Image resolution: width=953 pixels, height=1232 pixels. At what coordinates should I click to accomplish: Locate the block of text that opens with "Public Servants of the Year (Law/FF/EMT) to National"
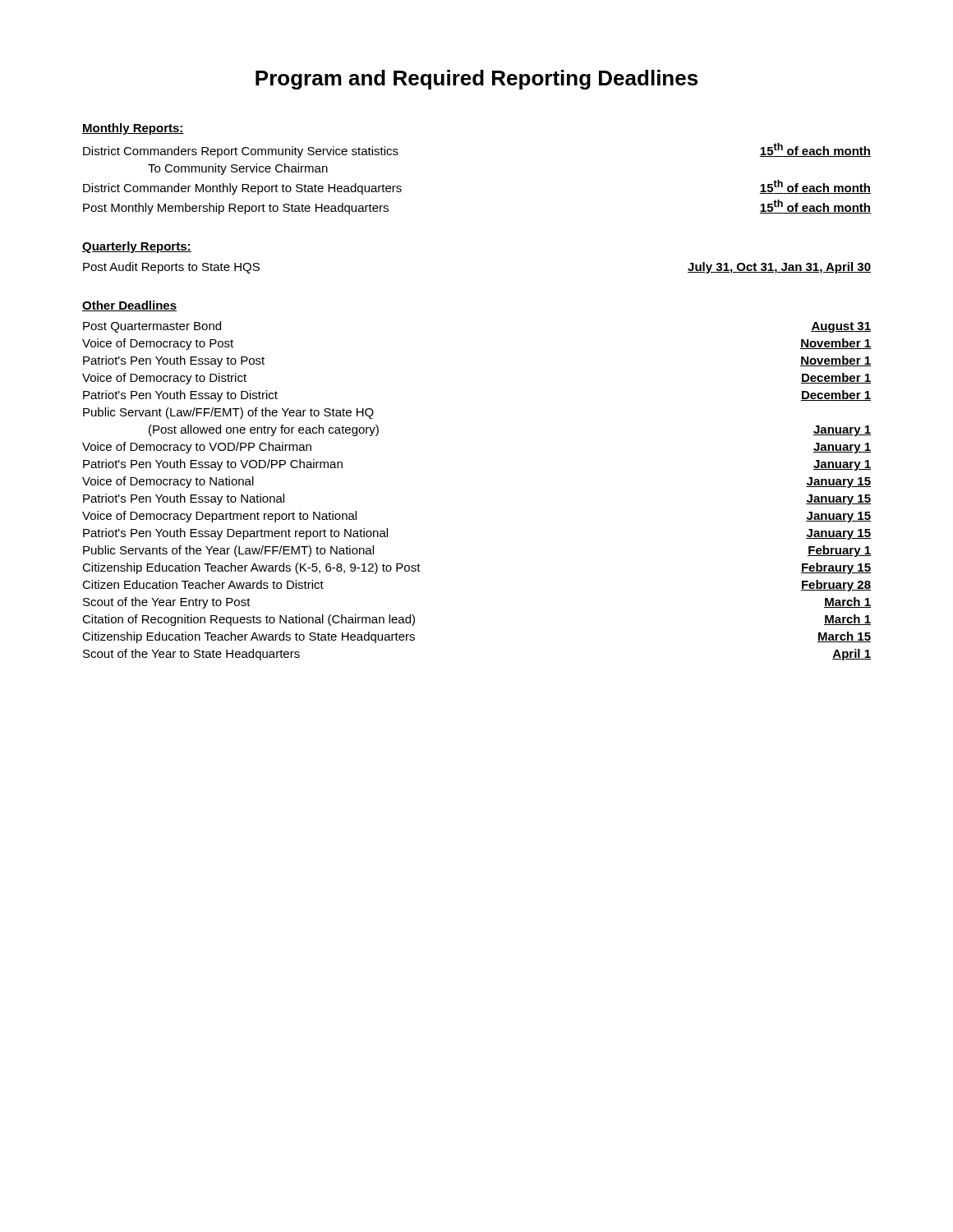coord(228,551)
